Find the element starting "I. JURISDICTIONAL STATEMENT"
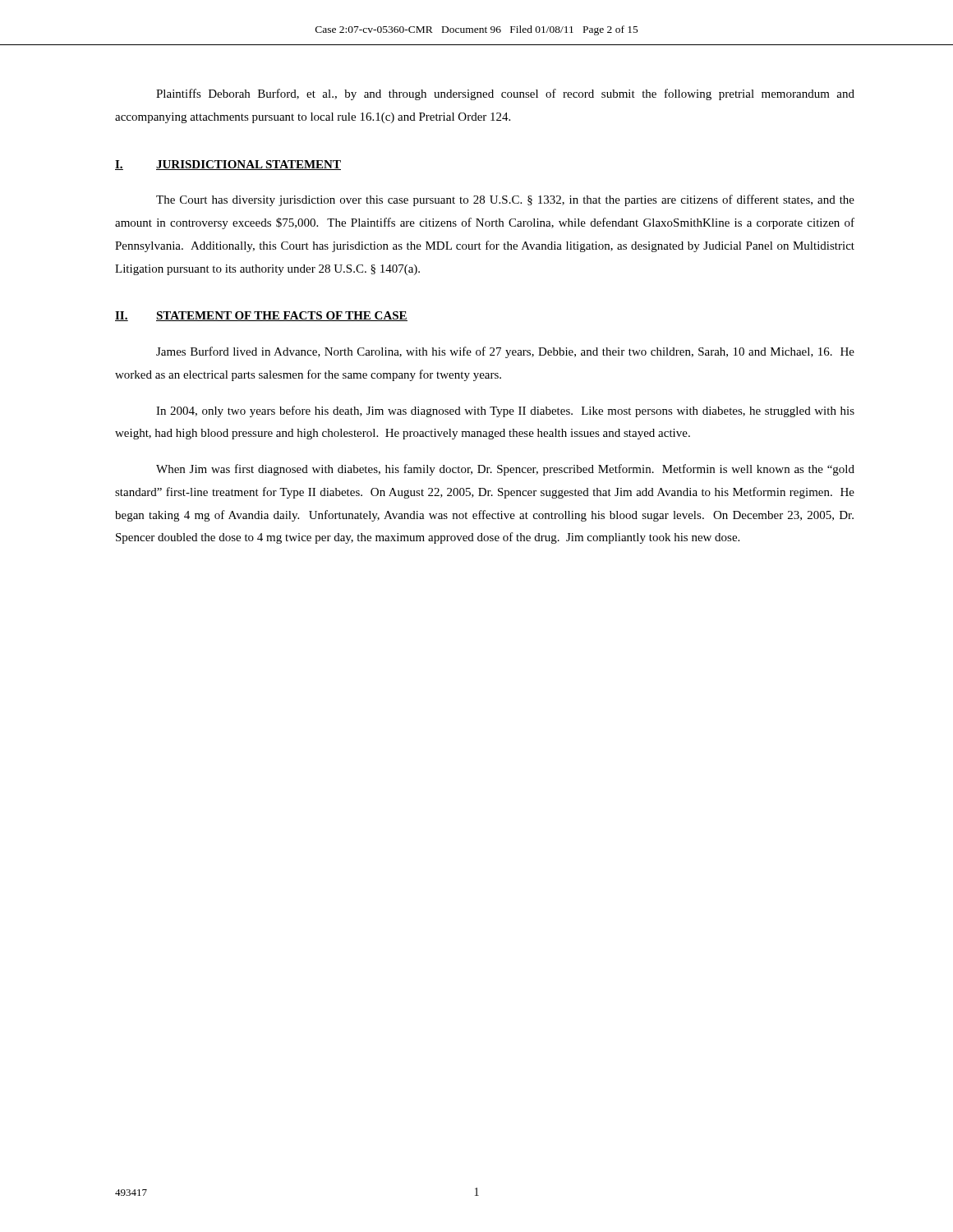The image size is (953, 1232). [228, 165]
